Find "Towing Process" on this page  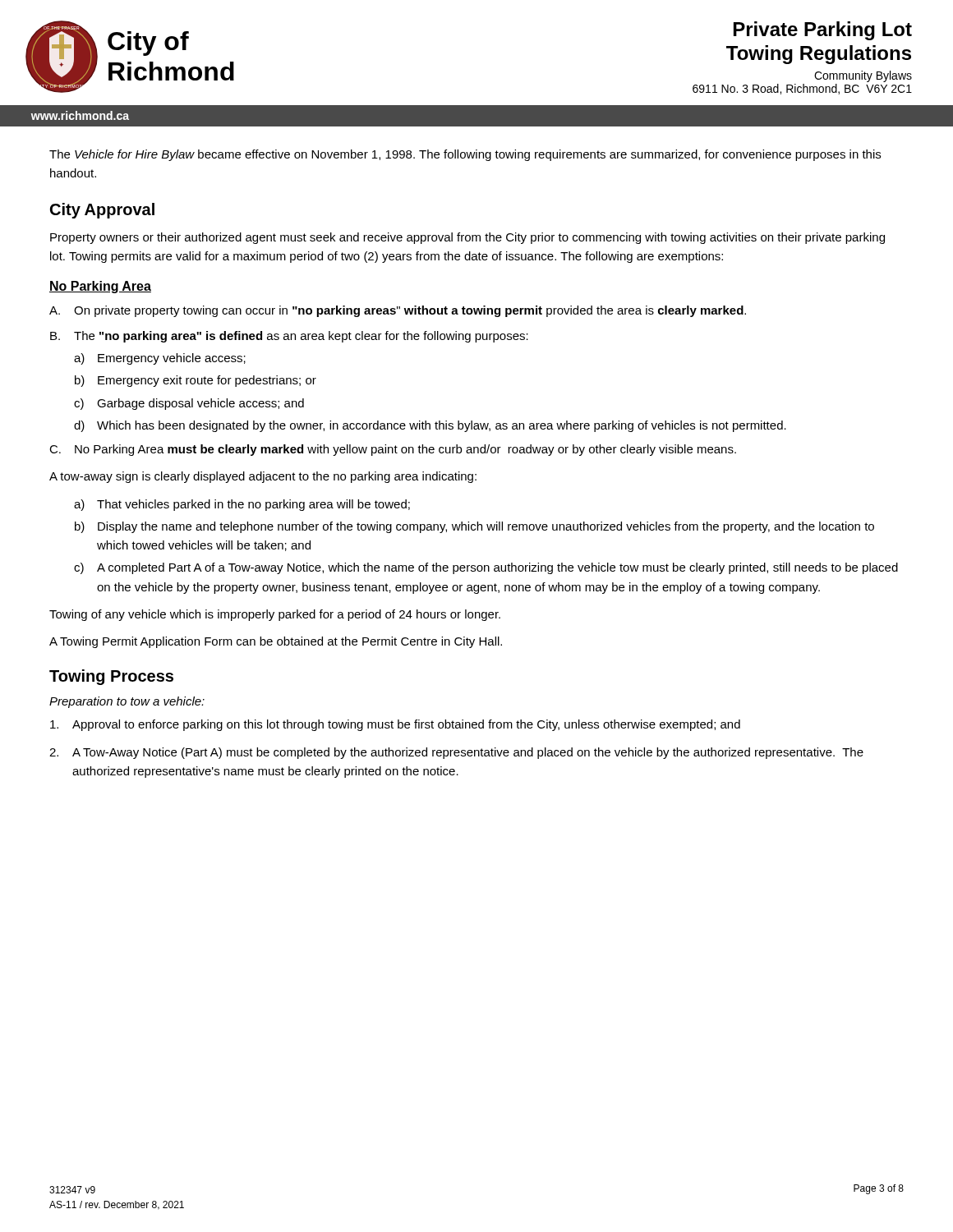[112, 676]
